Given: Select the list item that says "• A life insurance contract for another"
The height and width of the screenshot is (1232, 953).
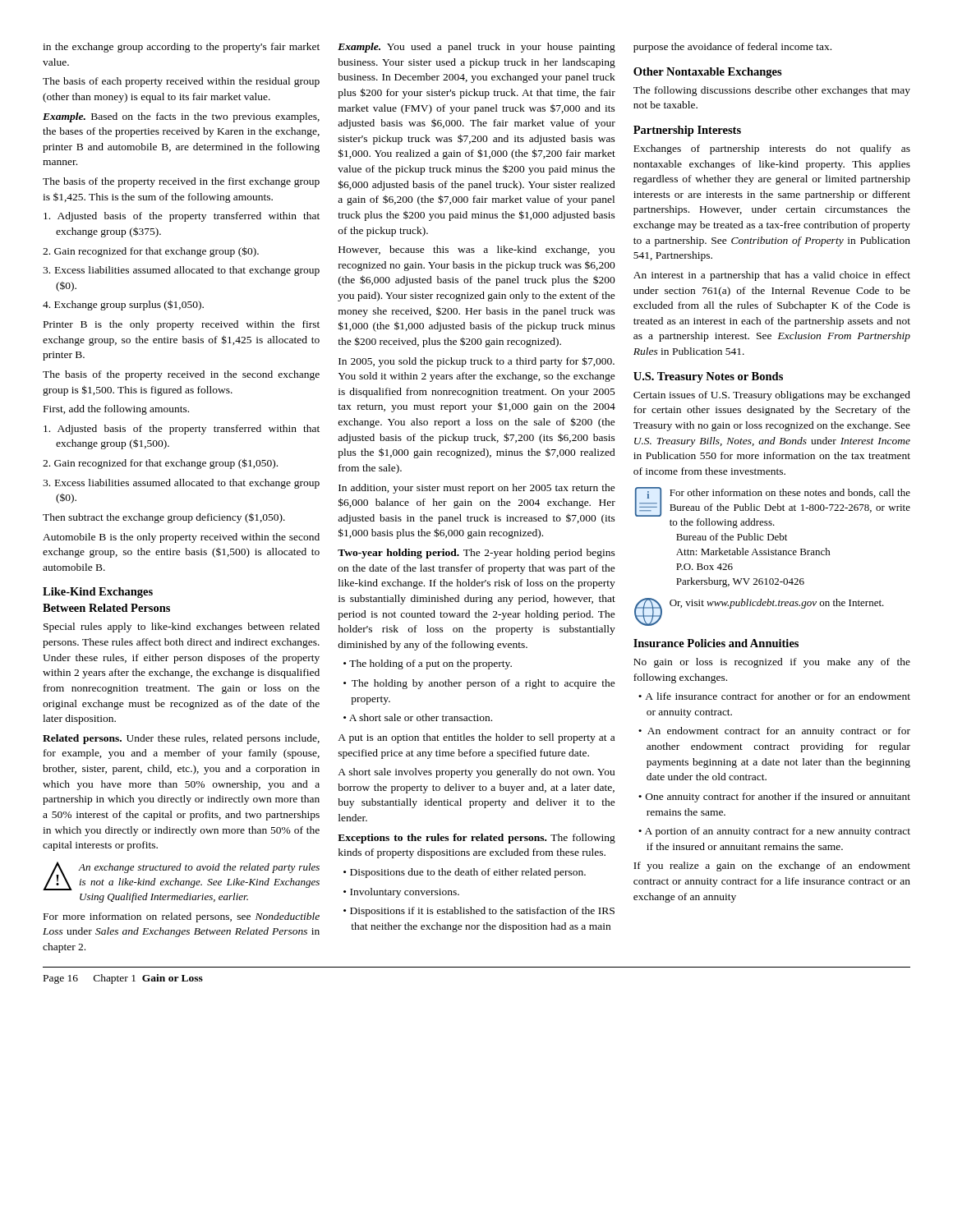Looking at the screenshot, I should [774, 705].
